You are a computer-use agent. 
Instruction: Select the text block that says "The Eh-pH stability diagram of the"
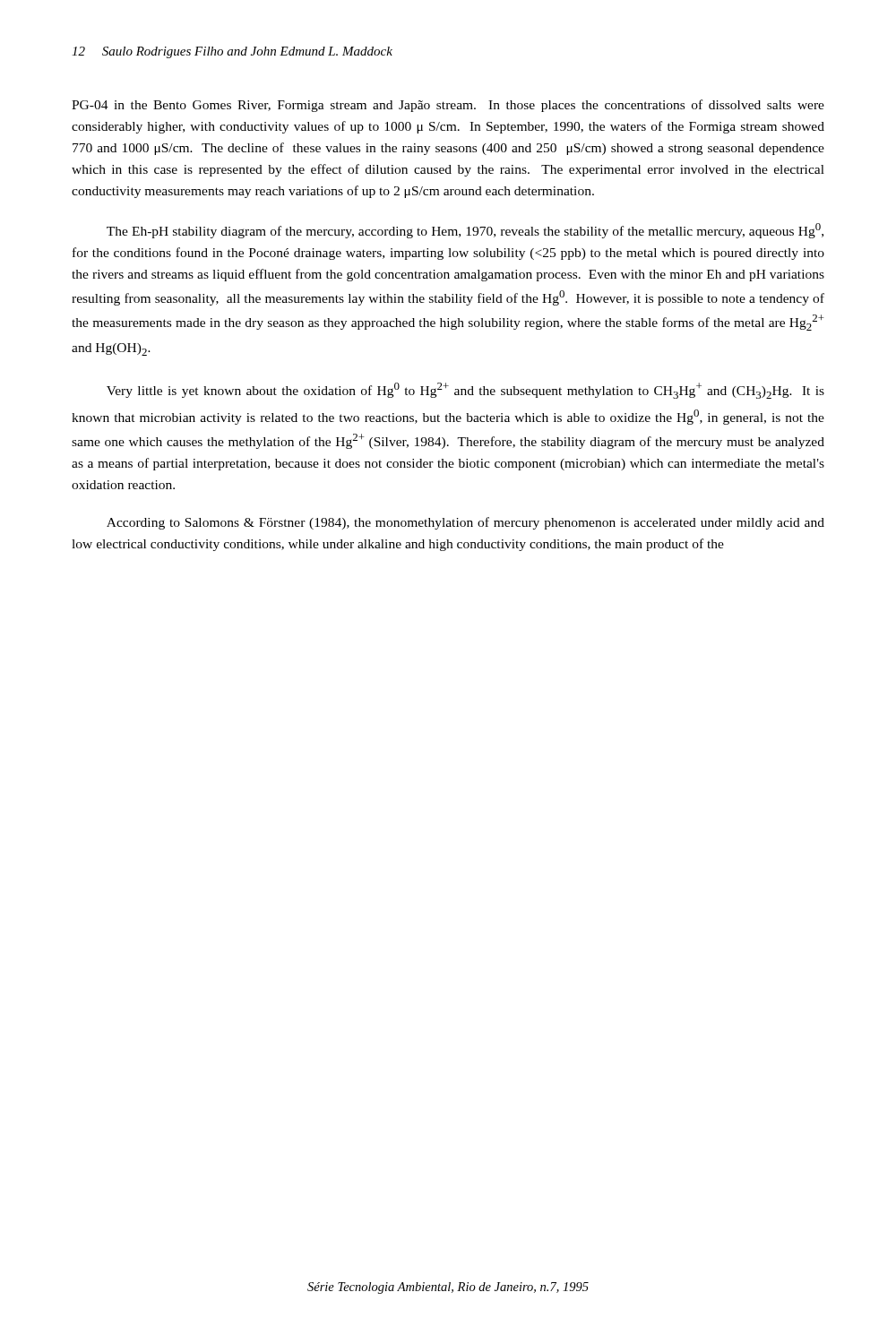[x=448, y=289]
